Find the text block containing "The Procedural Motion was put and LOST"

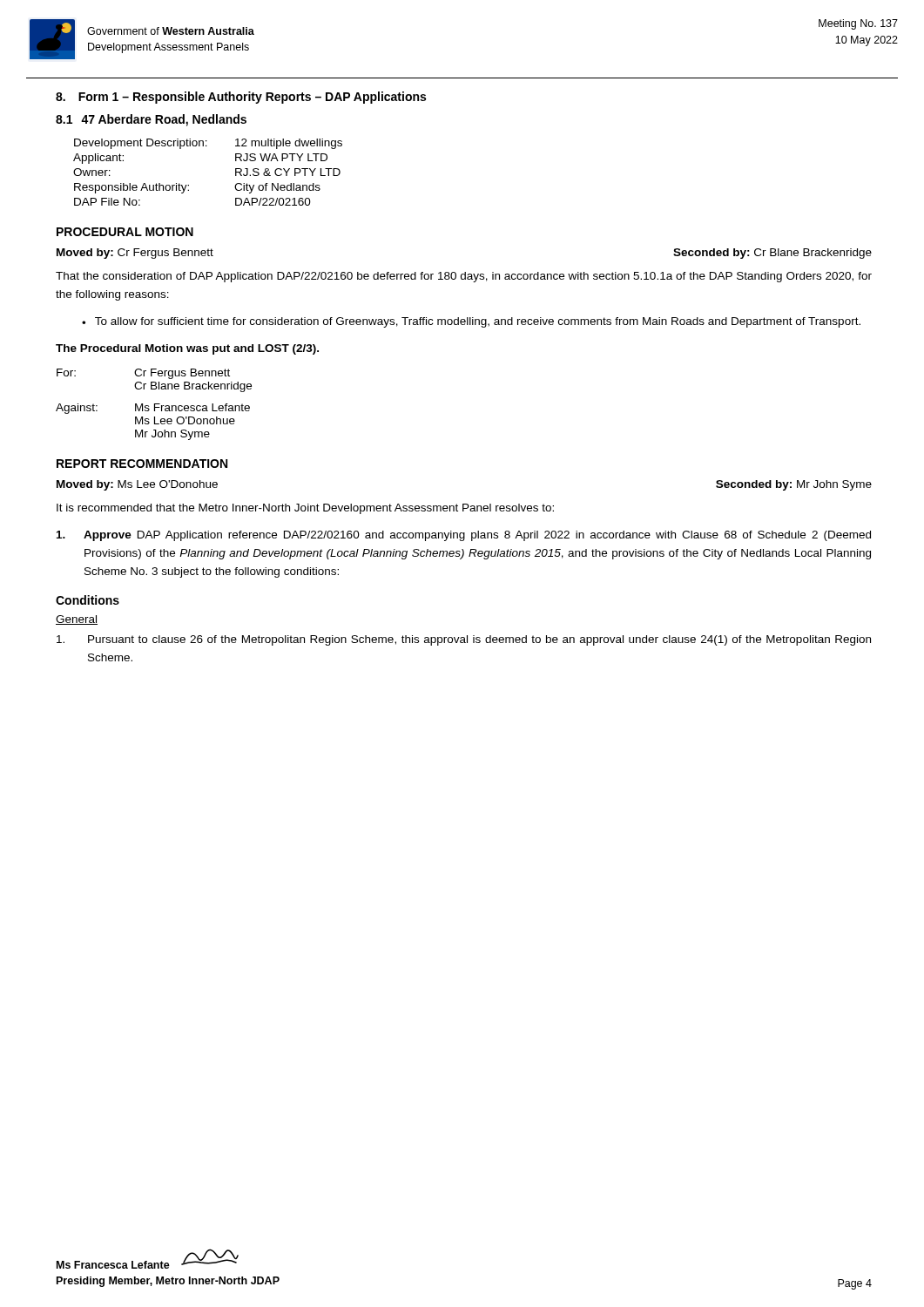(188, 348)
